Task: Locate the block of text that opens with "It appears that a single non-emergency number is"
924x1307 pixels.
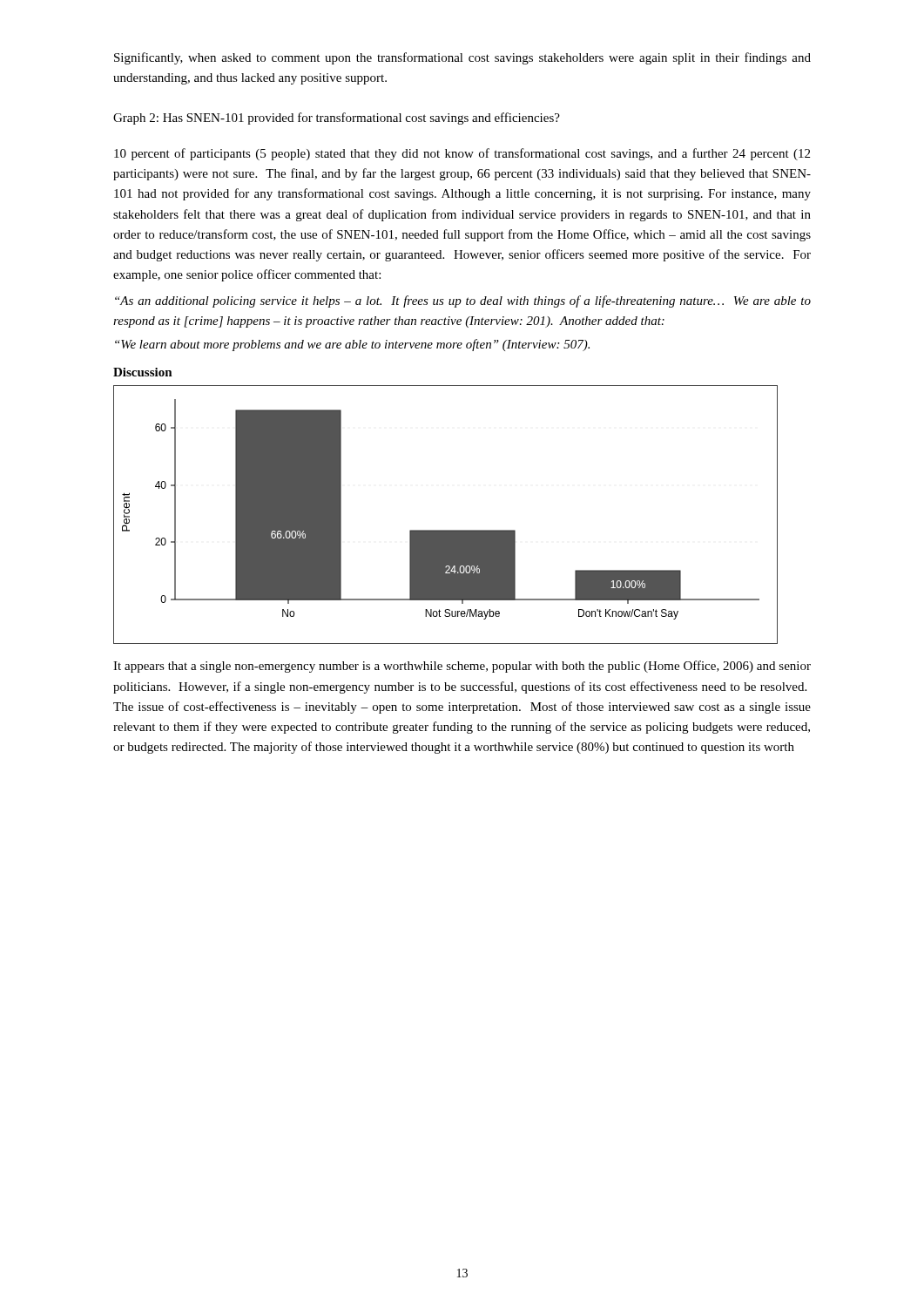Action: click(x=462, y=706)
